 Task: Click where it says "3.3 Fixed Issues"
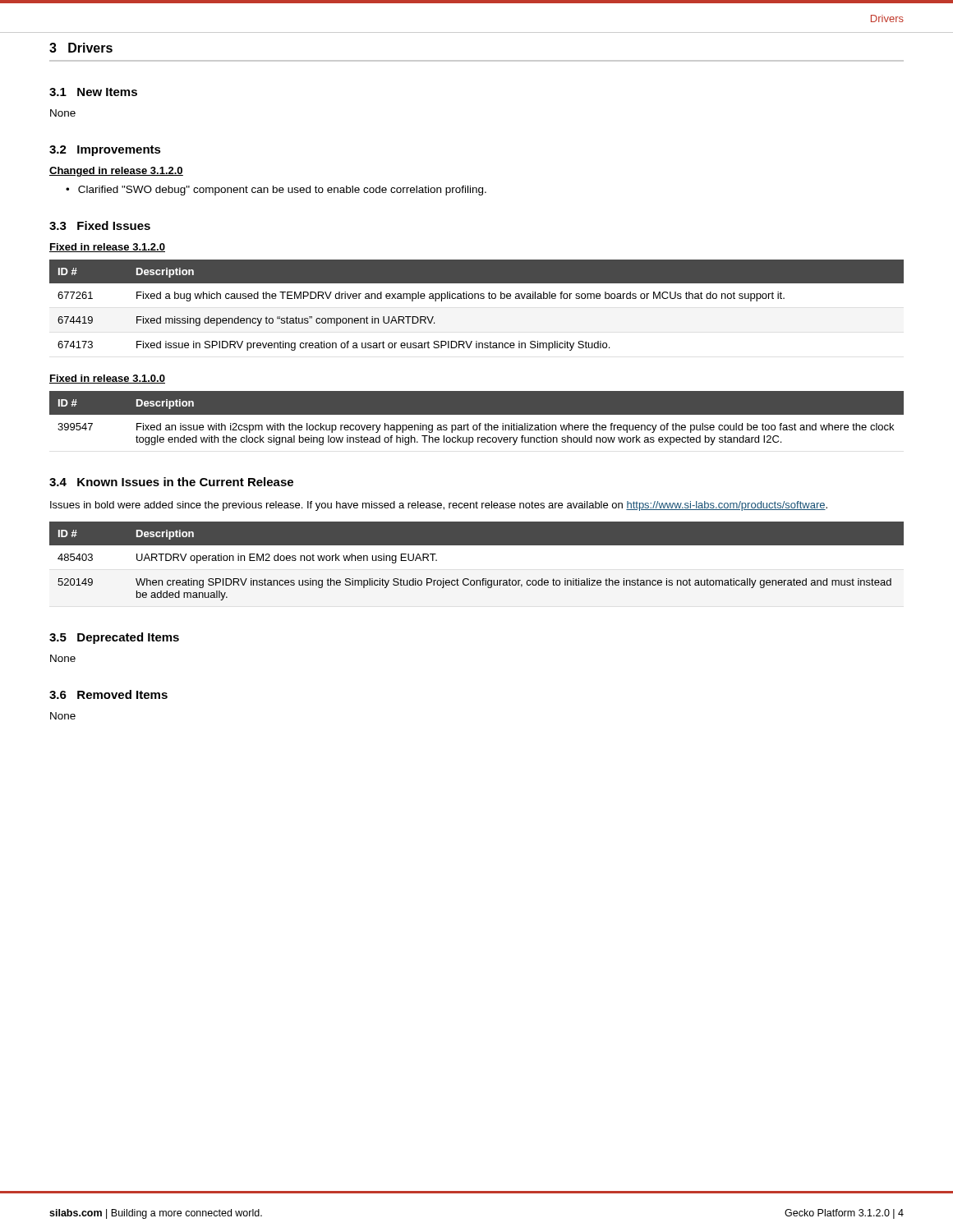coord(100,225)
